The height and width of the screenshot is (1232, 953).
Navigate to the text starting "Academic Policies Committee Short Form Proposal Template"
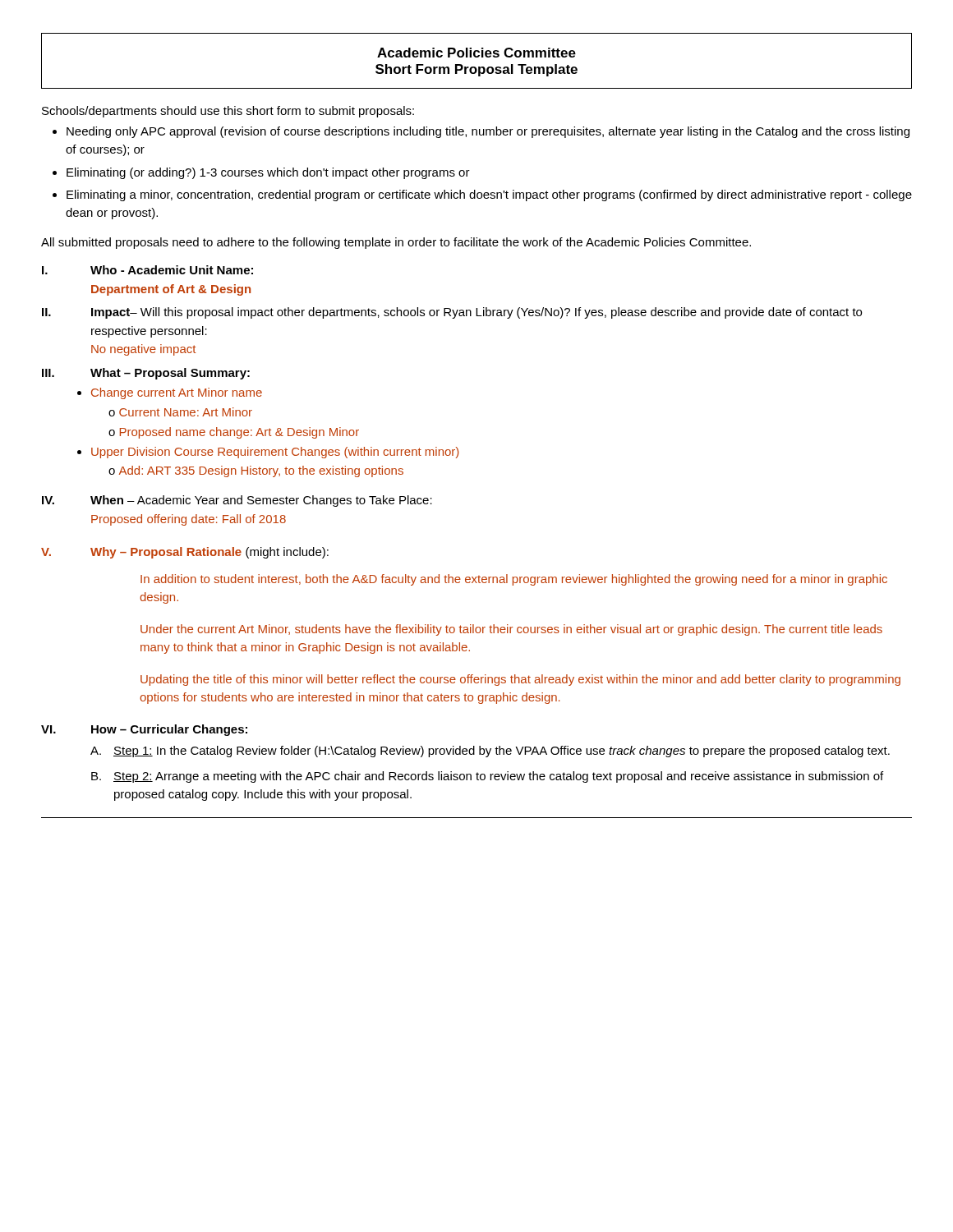pyautogui.click(x=476, y=62)
